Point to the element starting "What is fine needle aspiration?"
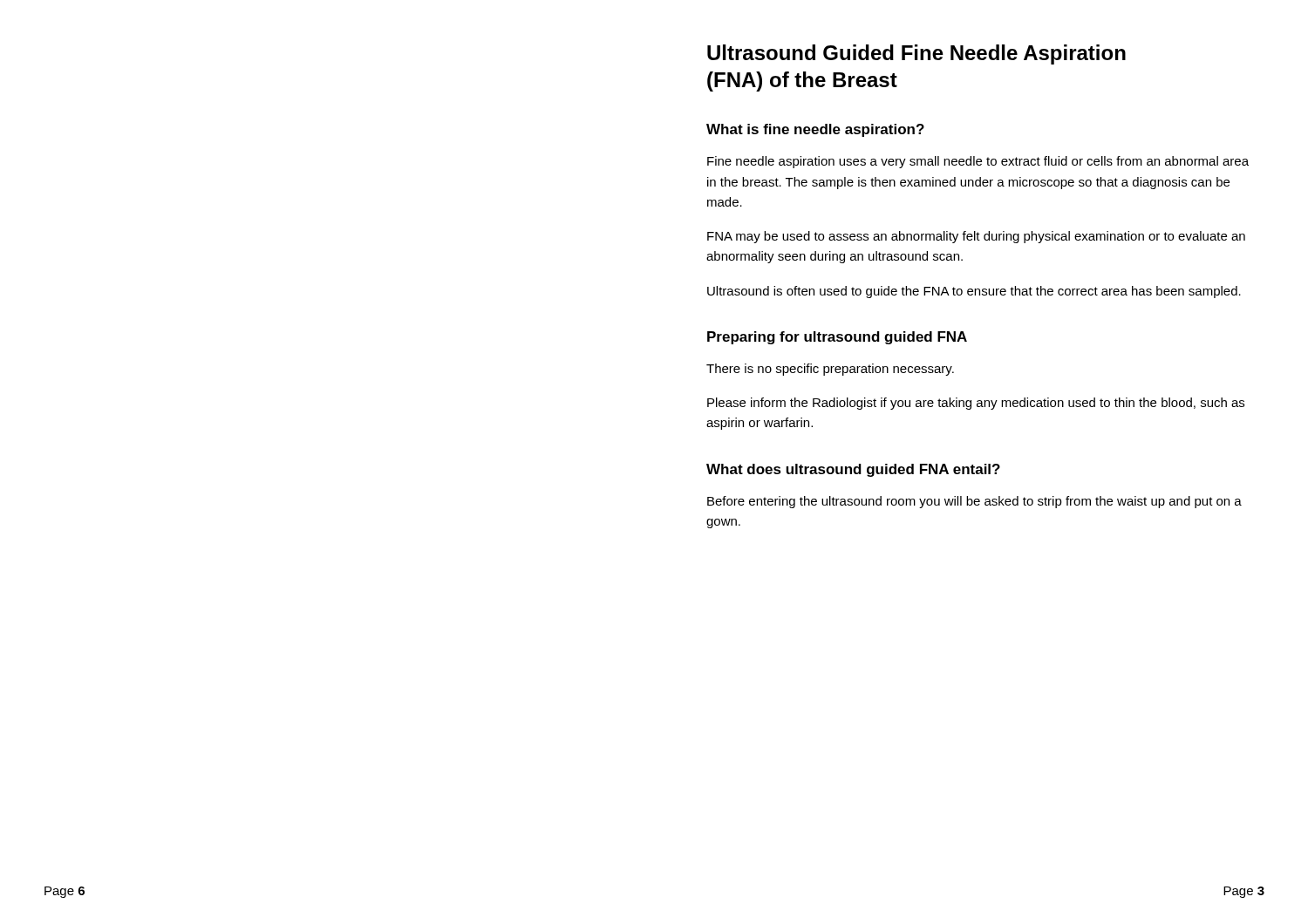 tap(815, 130)
